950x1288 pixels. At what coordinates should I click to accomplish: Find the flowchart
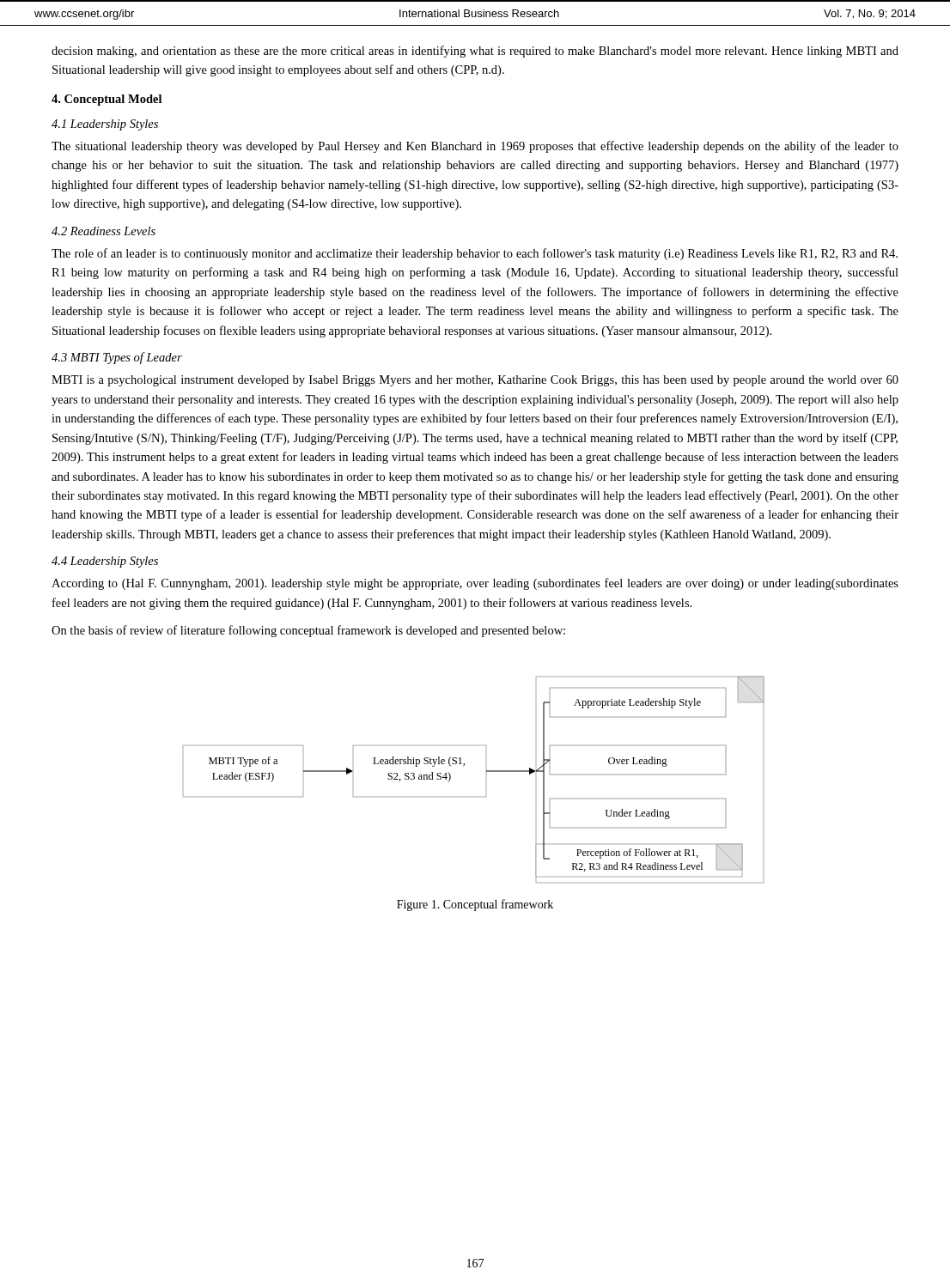pos(475,775)
